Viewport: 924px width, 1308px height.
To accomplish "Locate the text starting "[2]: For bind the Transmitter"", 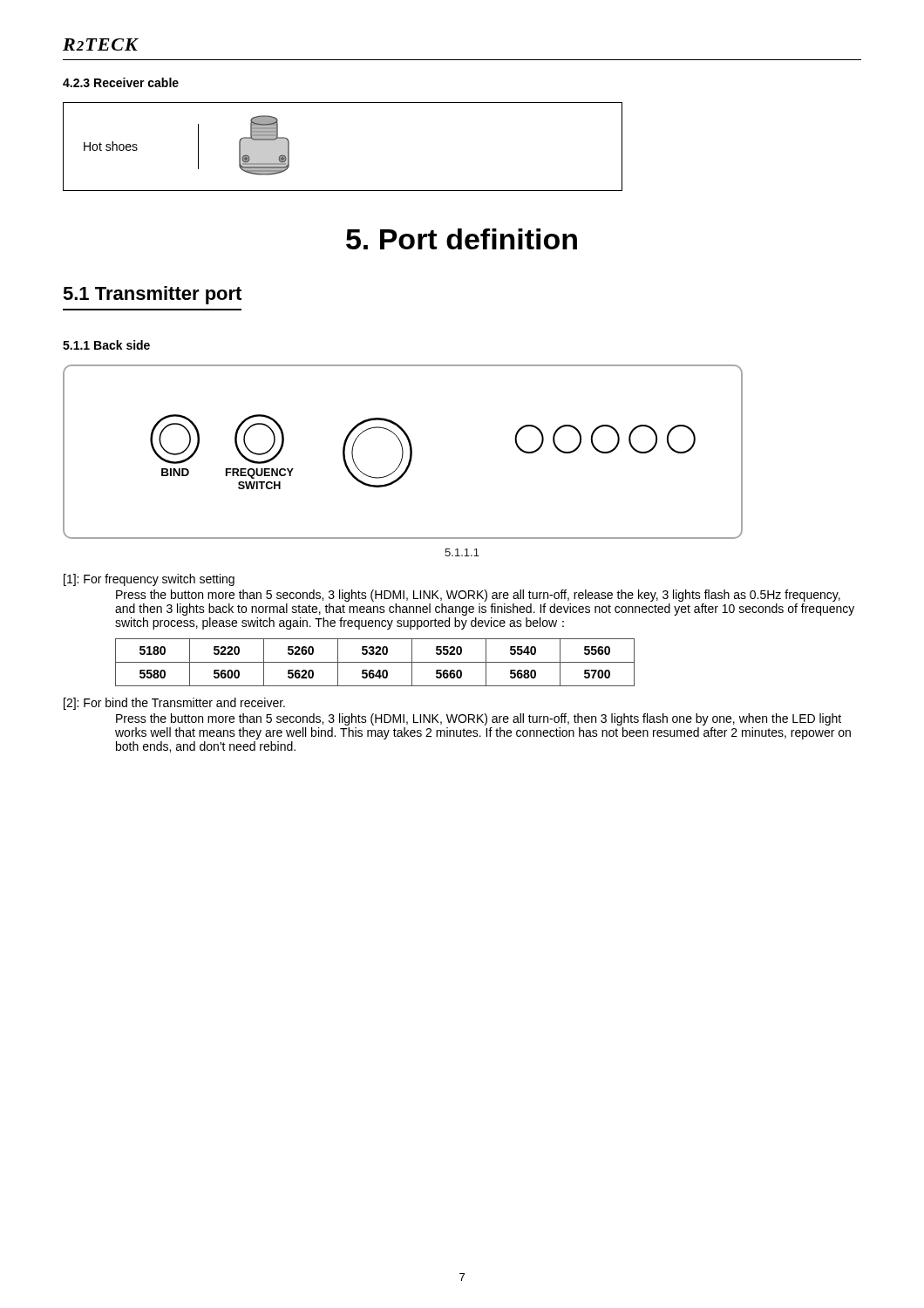I will [462, 725].
